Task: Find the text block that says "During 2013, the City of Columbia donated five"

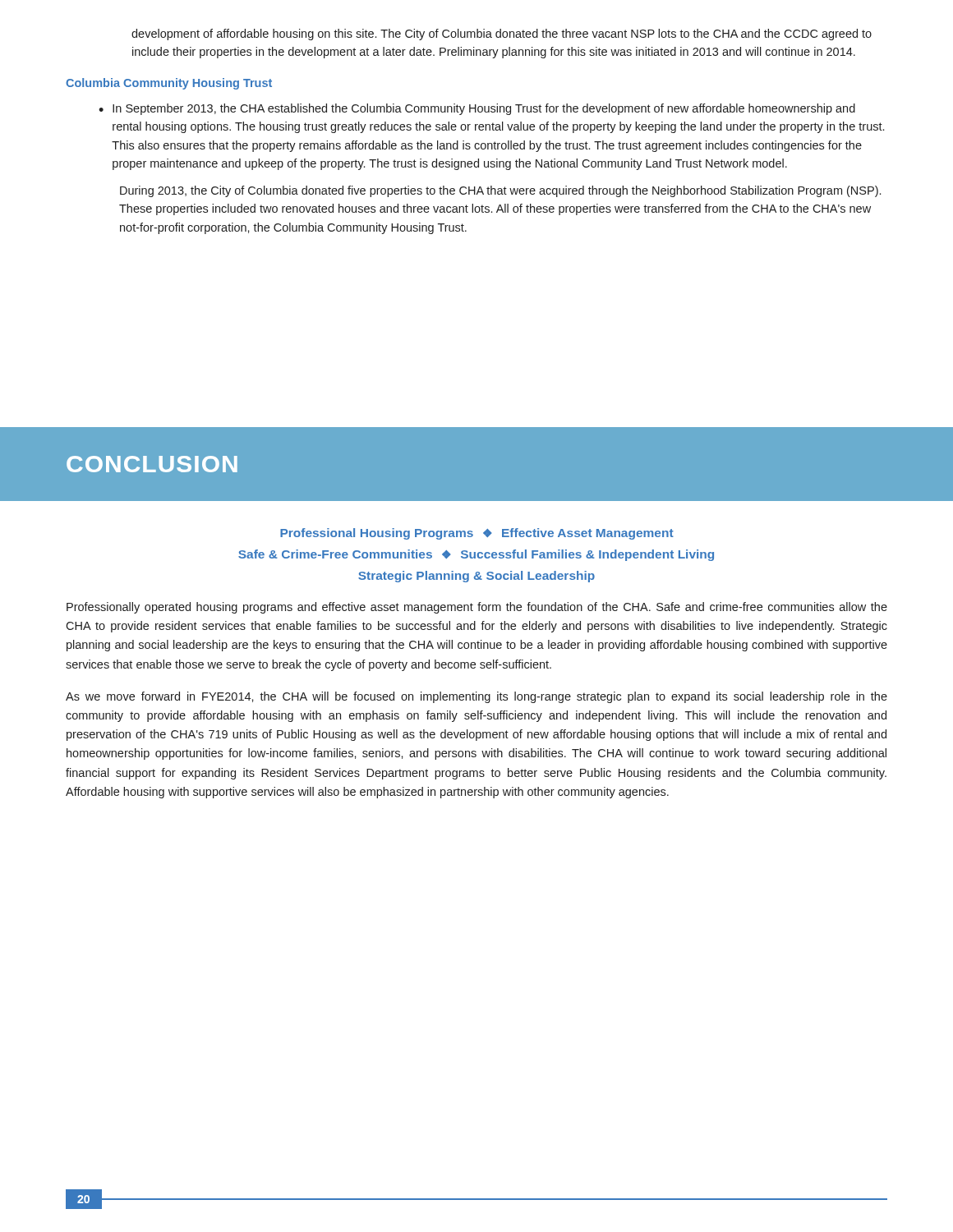Action: pos(501,209)
